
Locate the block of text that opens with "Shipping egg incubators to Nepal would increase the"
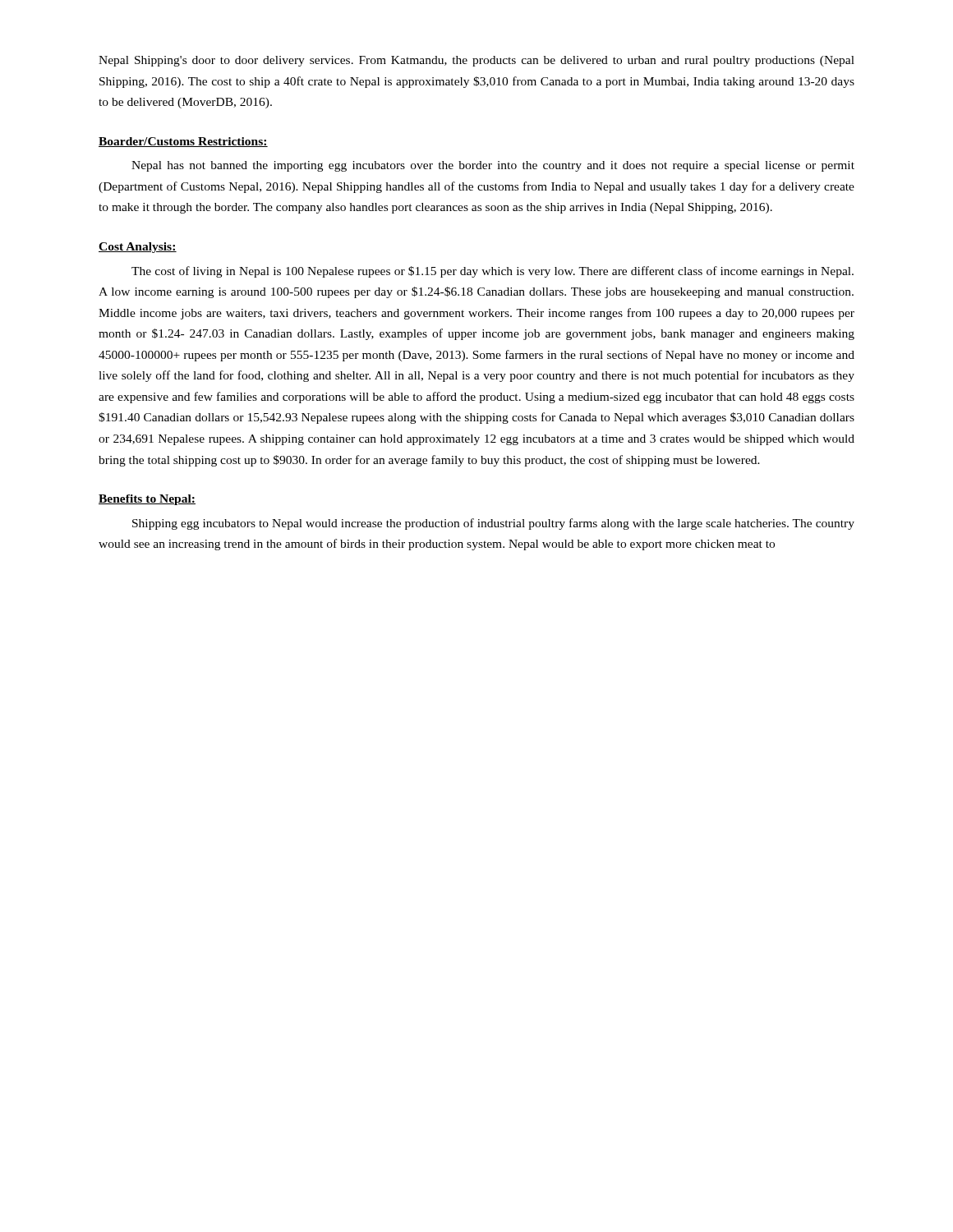476,533
